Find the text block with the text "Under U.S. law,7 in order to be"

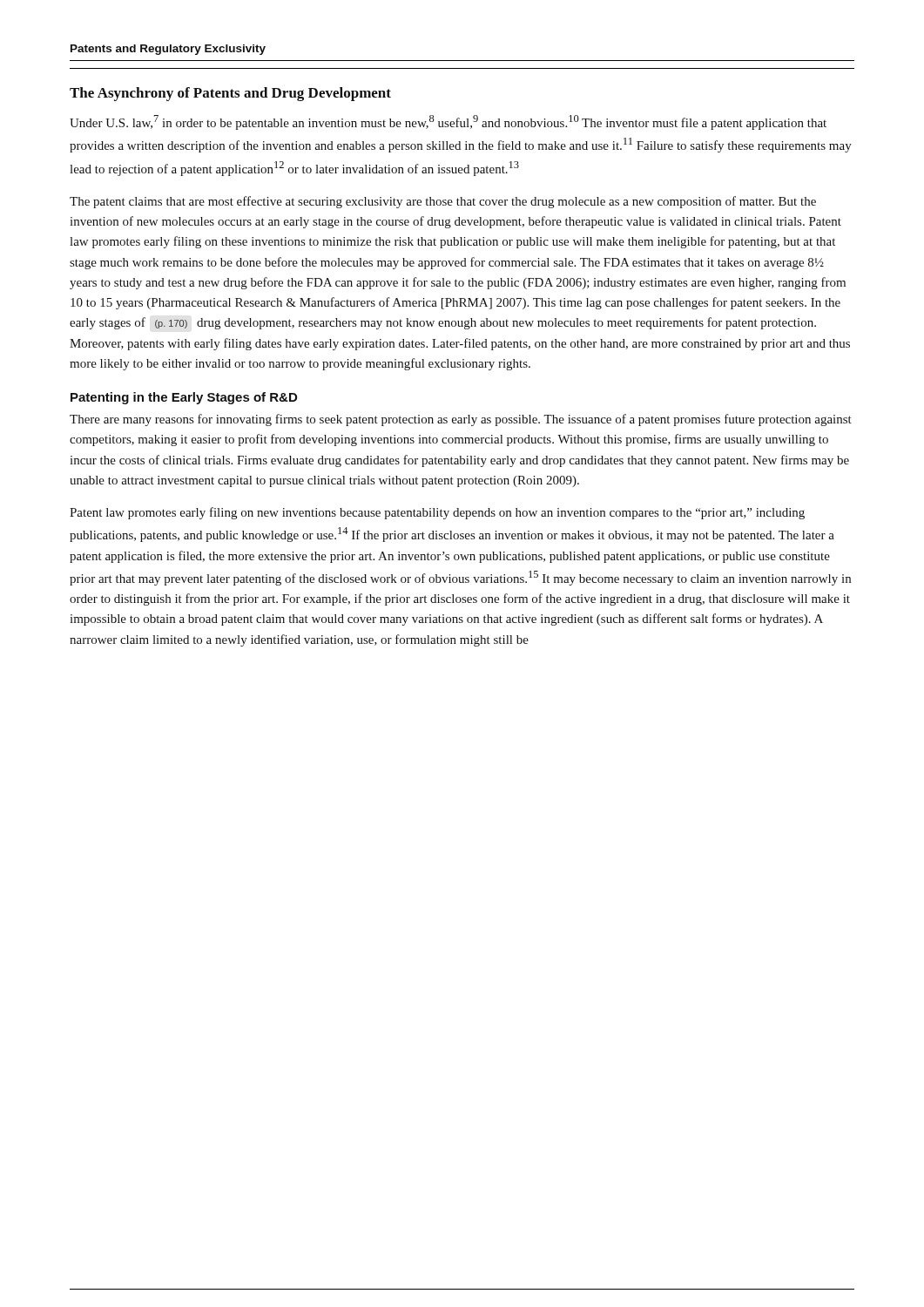462,145
